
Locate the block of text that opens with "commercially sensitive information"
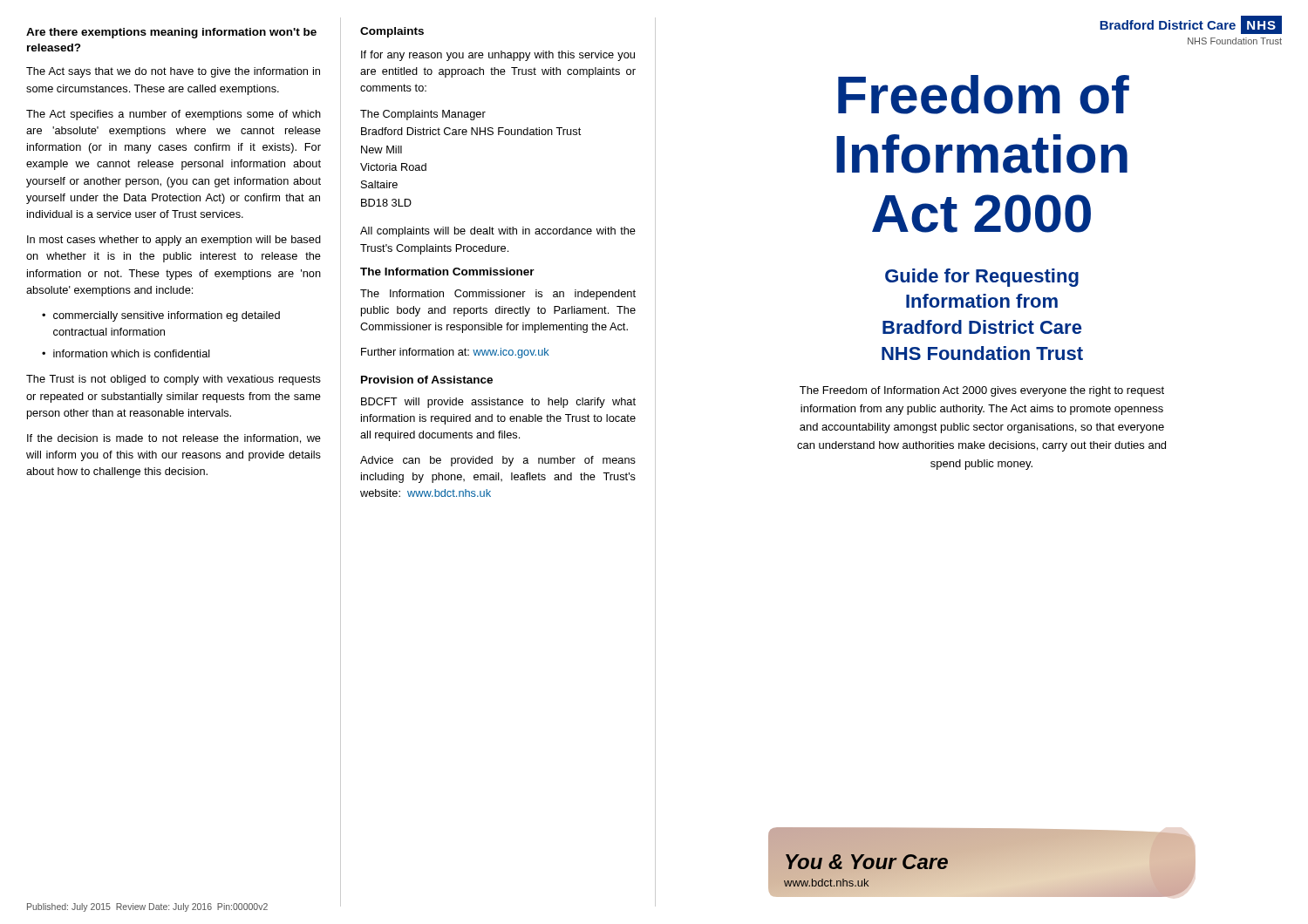pyautogui.click(x=167, y=323)
